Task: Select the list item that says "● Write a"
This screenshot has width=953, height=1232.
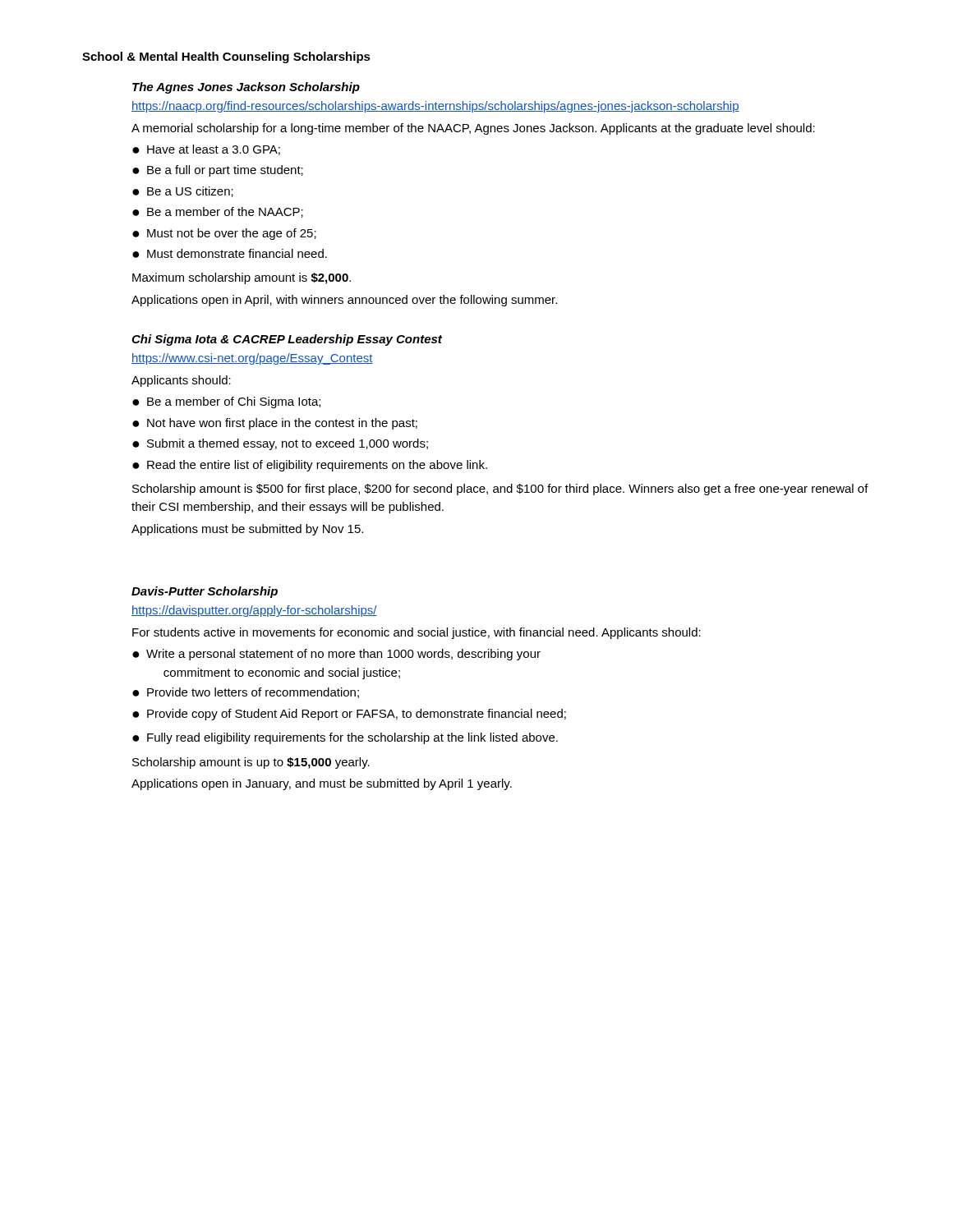Action: [501, 664]
